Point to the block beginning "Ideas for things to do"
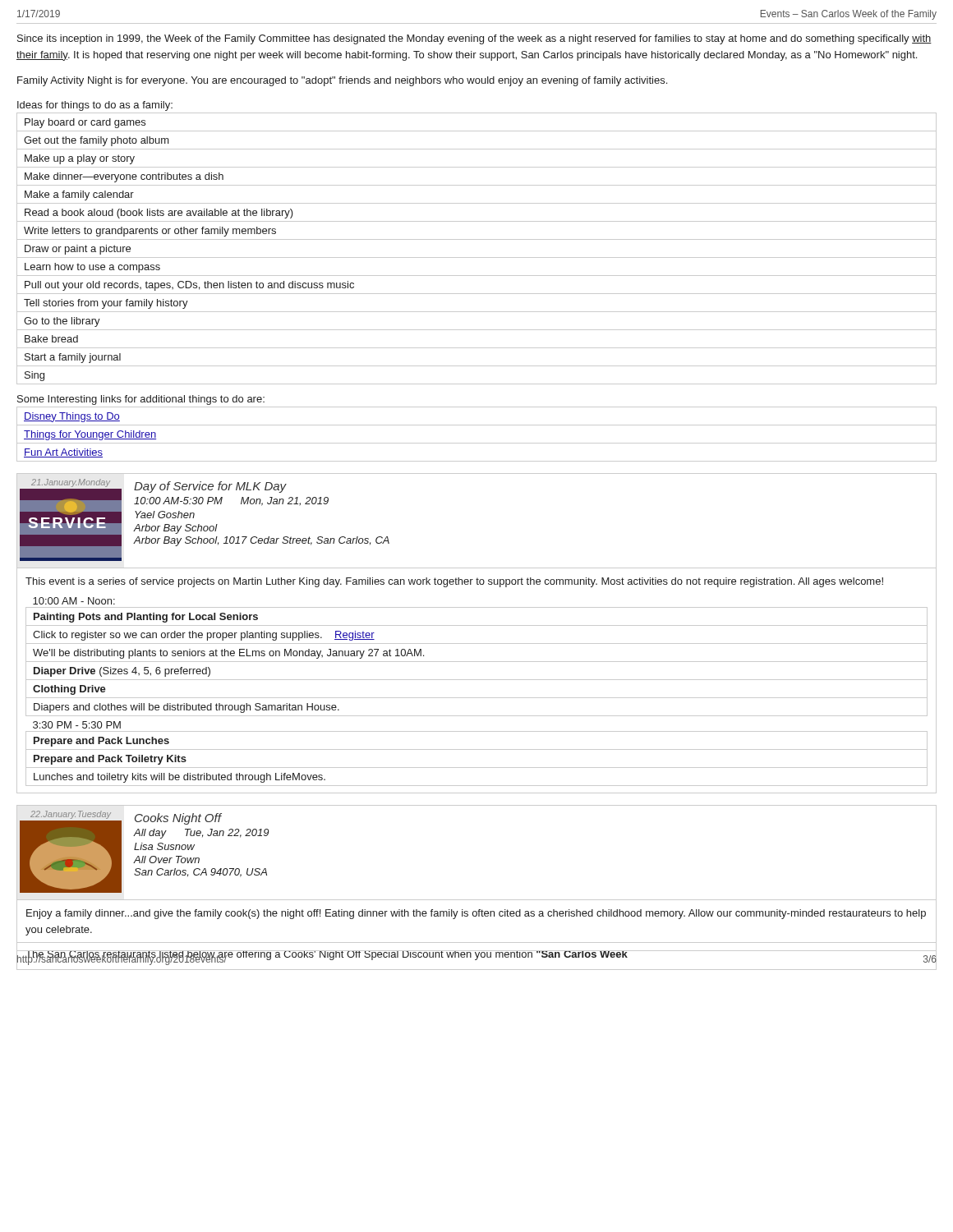The width and height of the screenshot is (953, 1232). [95, 104]
